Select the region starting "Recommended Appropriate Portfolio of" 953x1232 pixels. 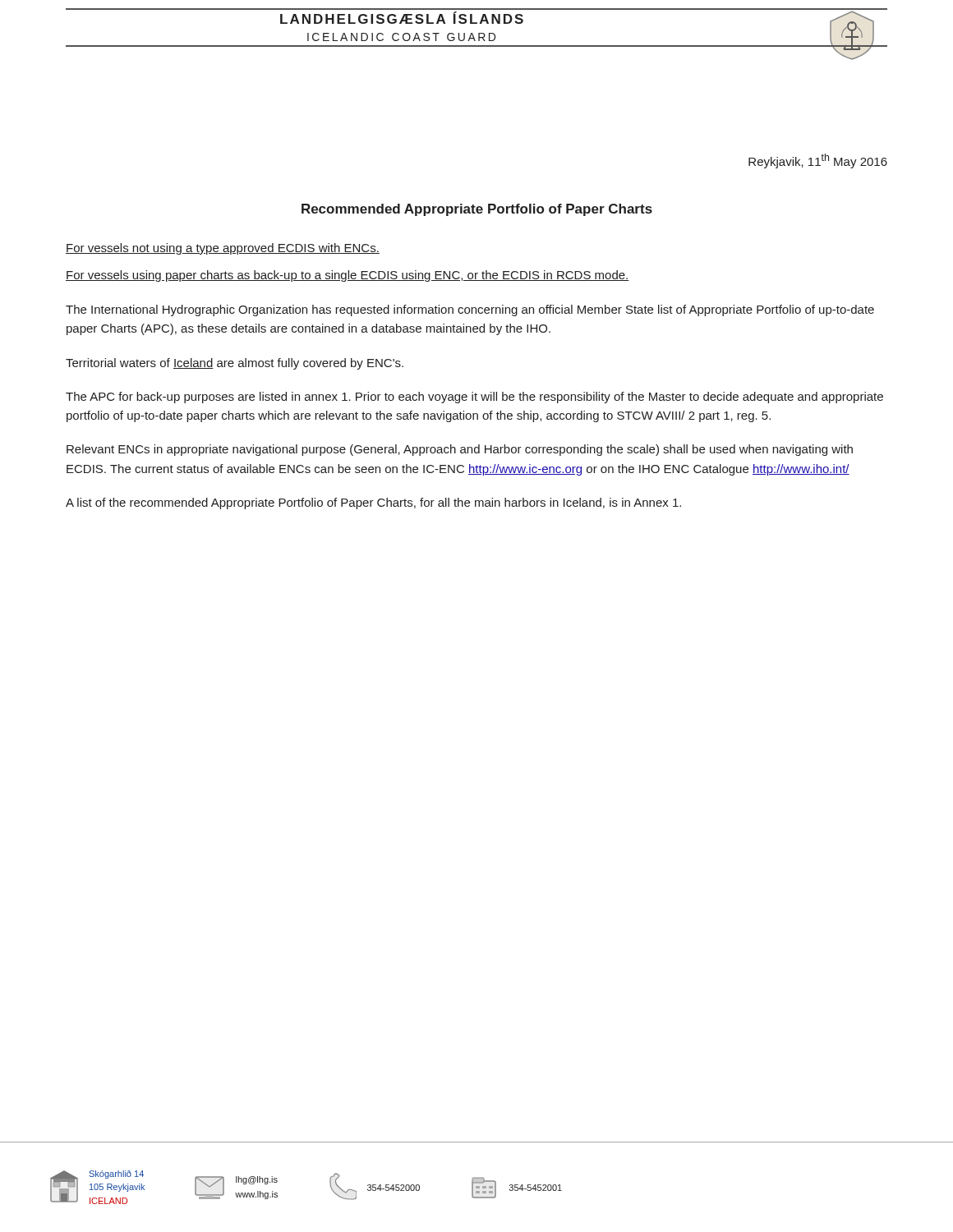pos(476,209)
